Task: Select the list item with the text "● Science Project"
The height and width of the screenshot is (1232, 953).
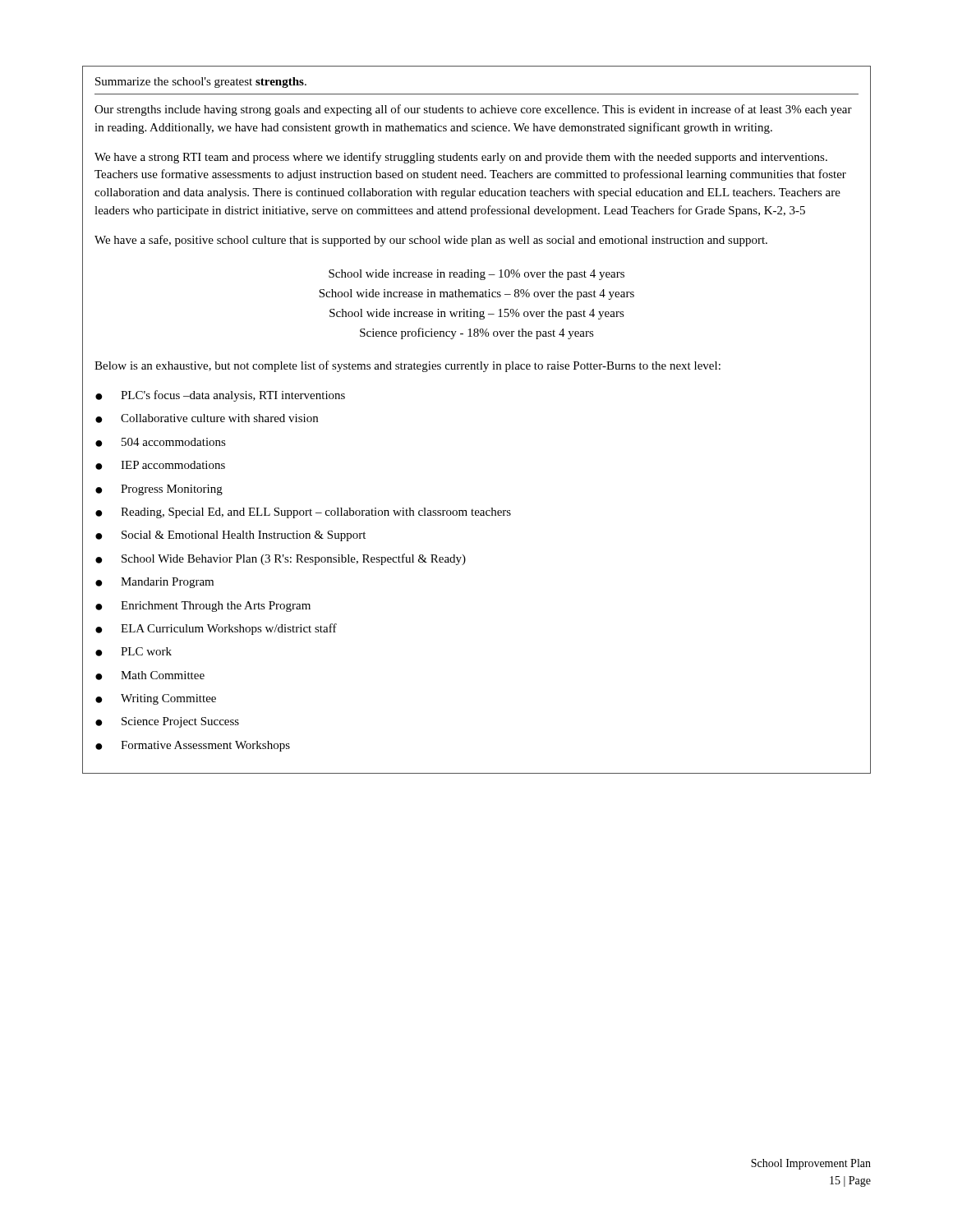Action: [x=167, y=723]
